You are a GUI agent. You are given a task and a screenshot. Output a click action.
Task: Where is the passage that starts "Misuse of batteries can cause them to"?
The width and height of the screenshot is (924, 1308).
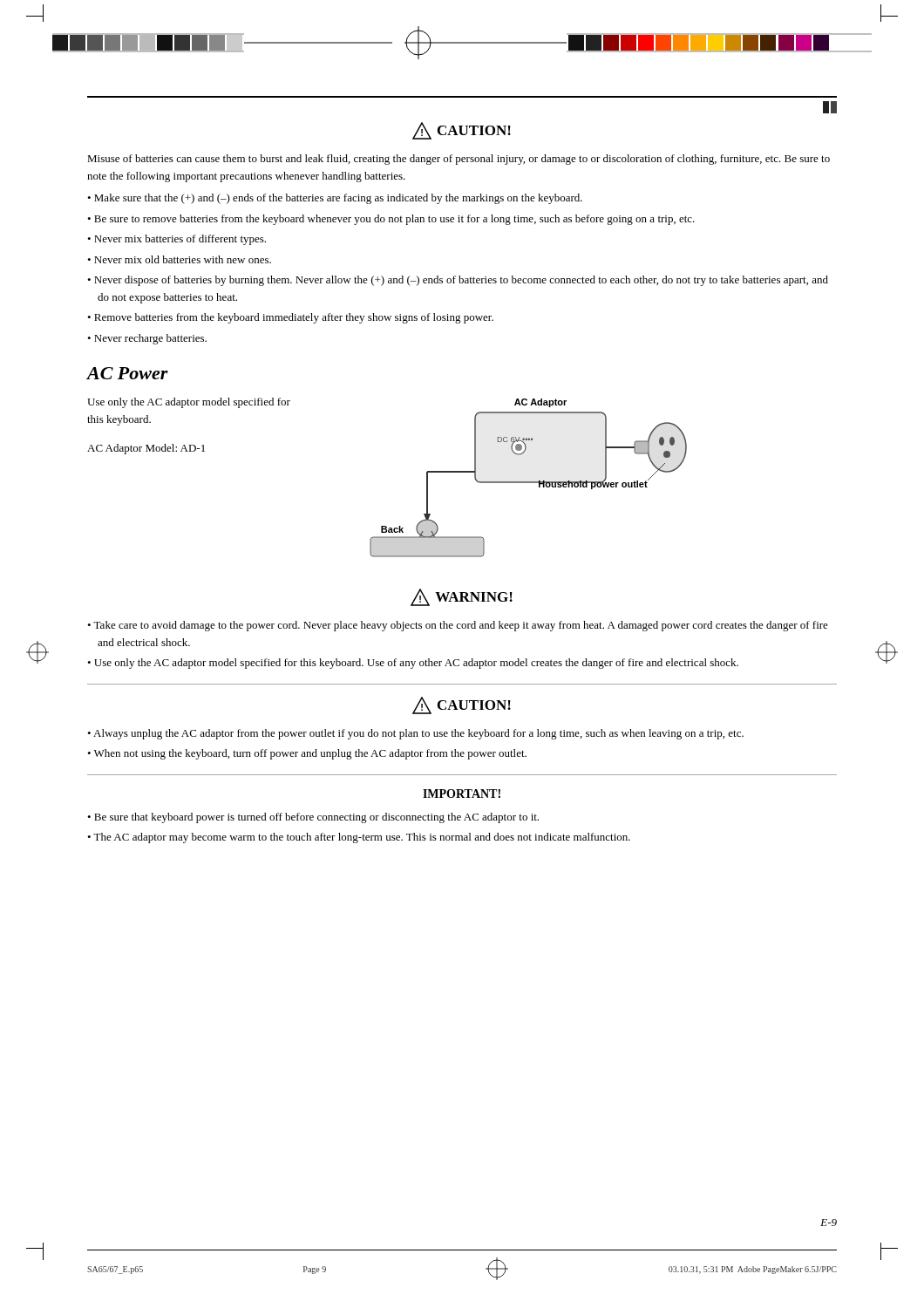pyautogui.click(x=459, y=167)
